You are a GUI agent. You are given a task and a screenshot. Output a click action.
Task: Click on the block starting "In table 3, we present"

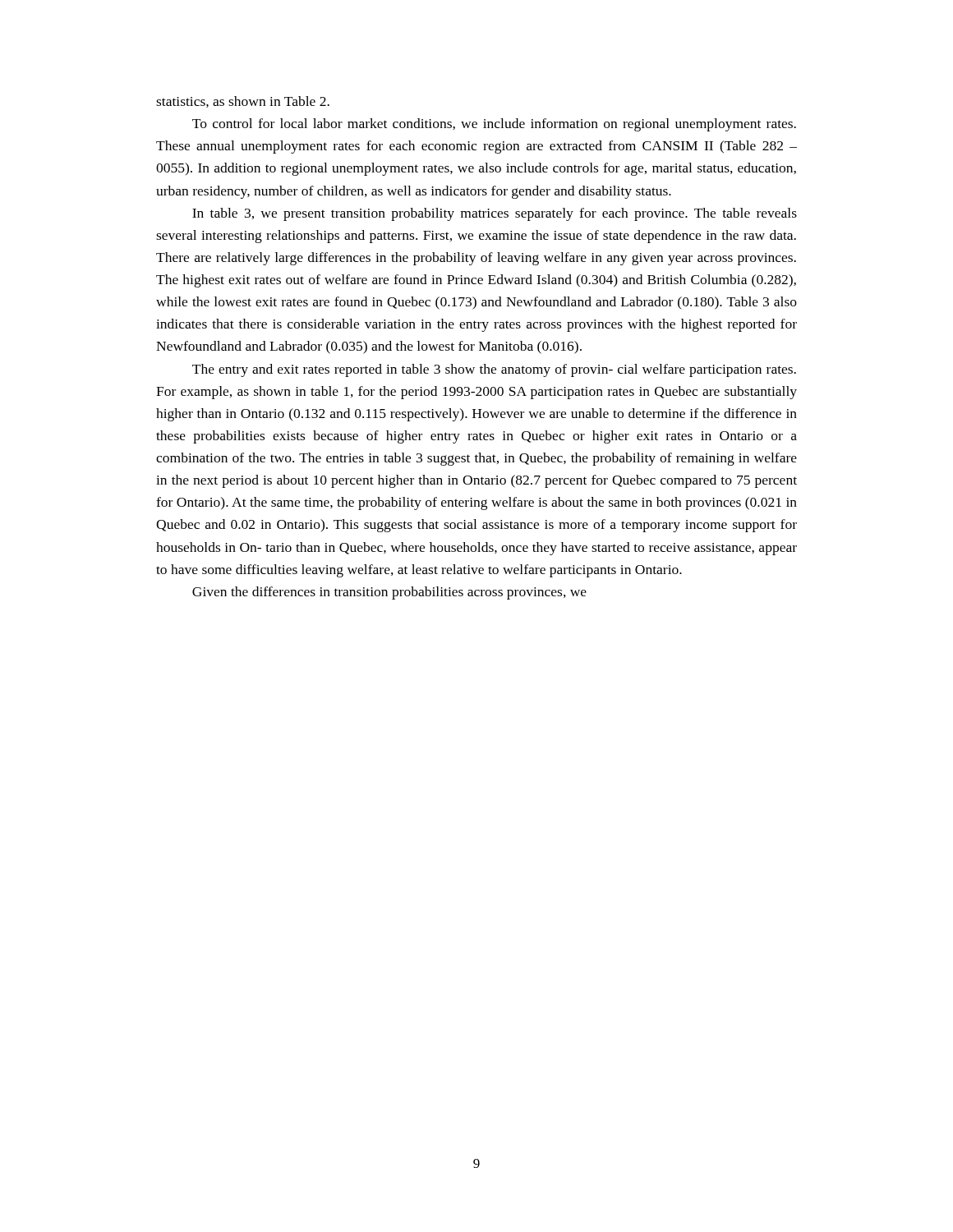point(476,280)
